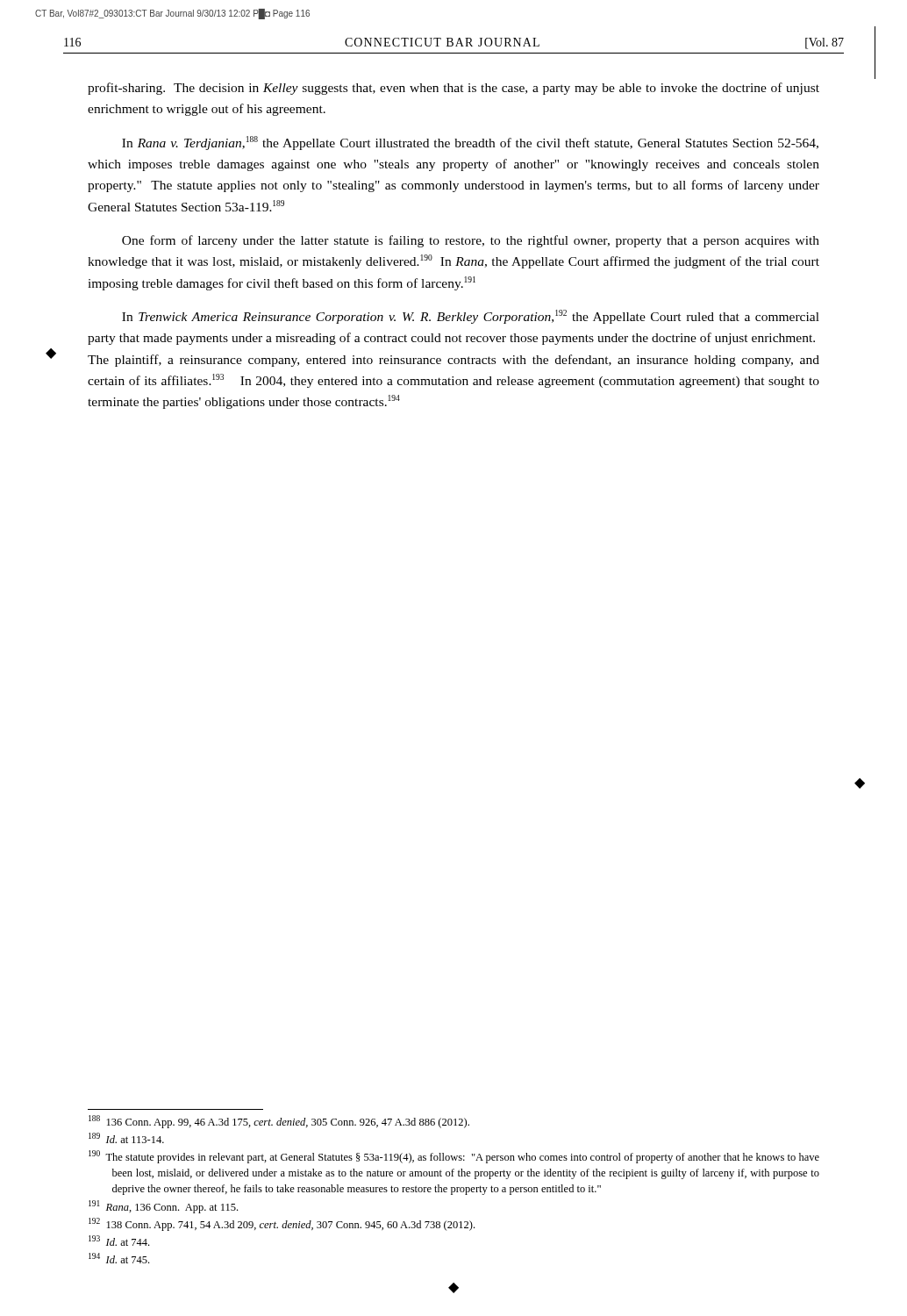Click on the text block that reads "profit-sharing. The decision in"
This screenshot has width=907, height=1316.
[454, 99]
